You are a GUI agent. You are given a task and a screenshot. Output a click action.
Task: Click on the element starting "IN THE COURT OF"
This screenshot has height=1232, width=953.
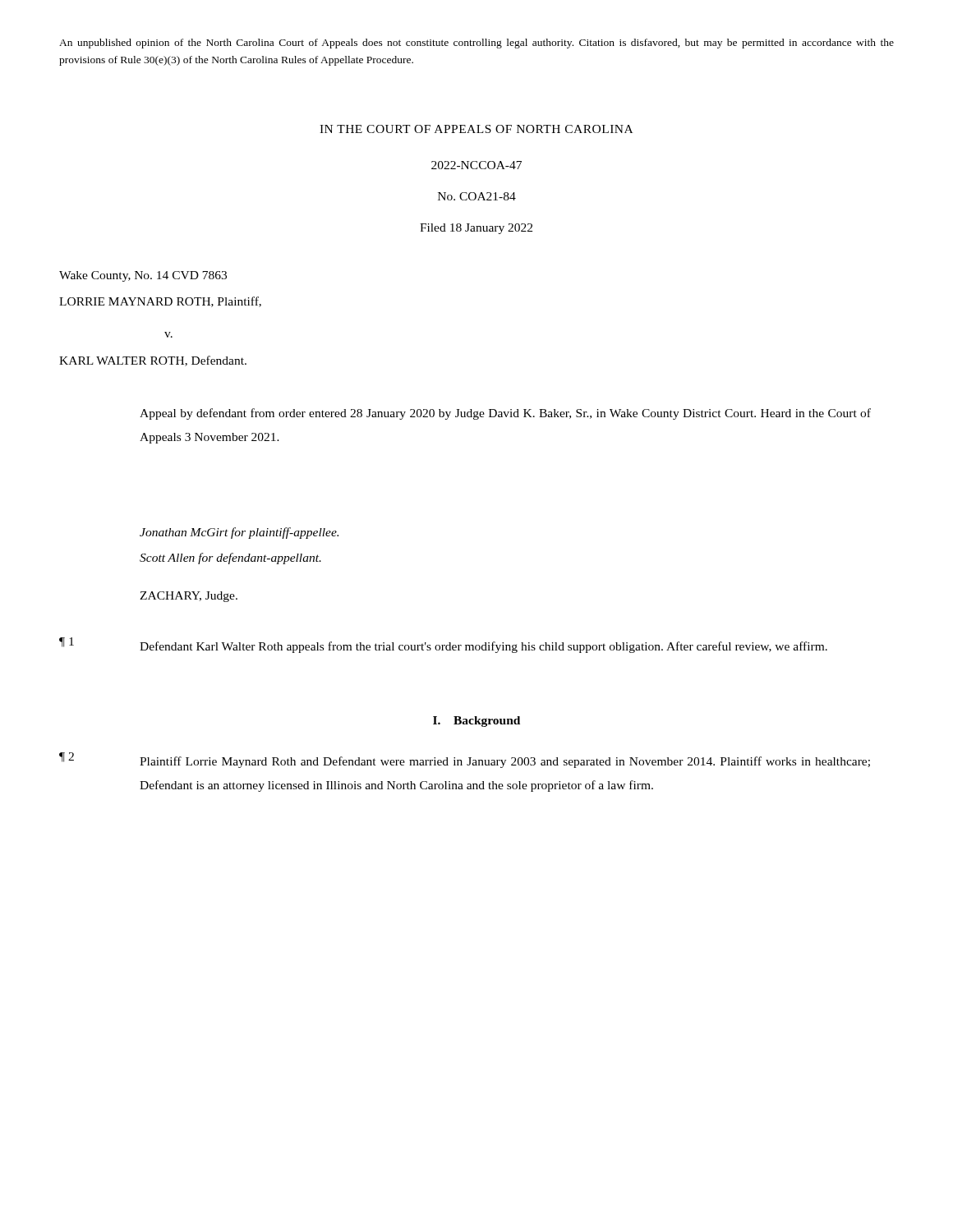point(476,129)
